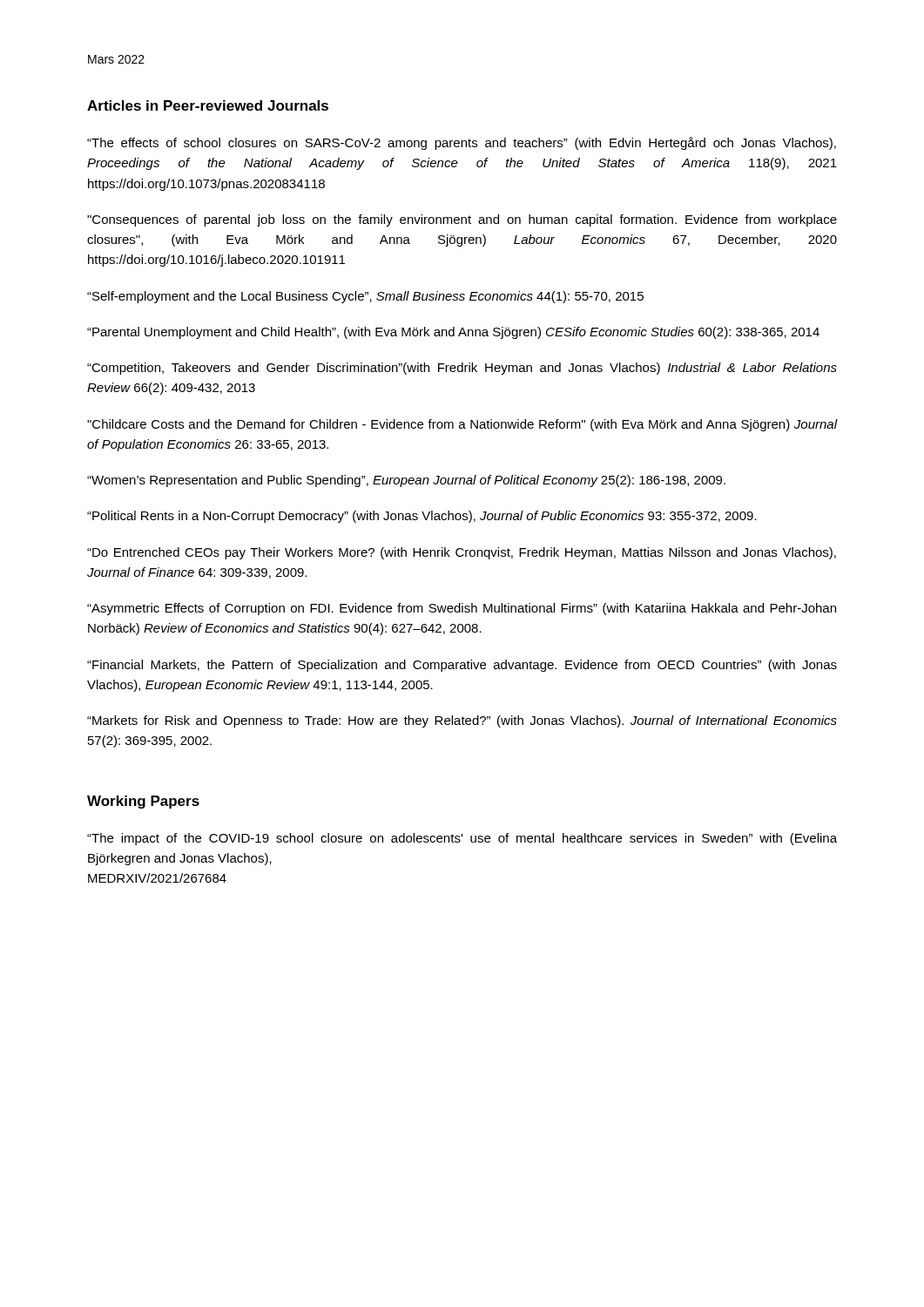Select the list item containing "“The impact of the COVID-19 school closure"
Image resolution: width=924 pixels, height=1307 pixels.
click(462, 839)
